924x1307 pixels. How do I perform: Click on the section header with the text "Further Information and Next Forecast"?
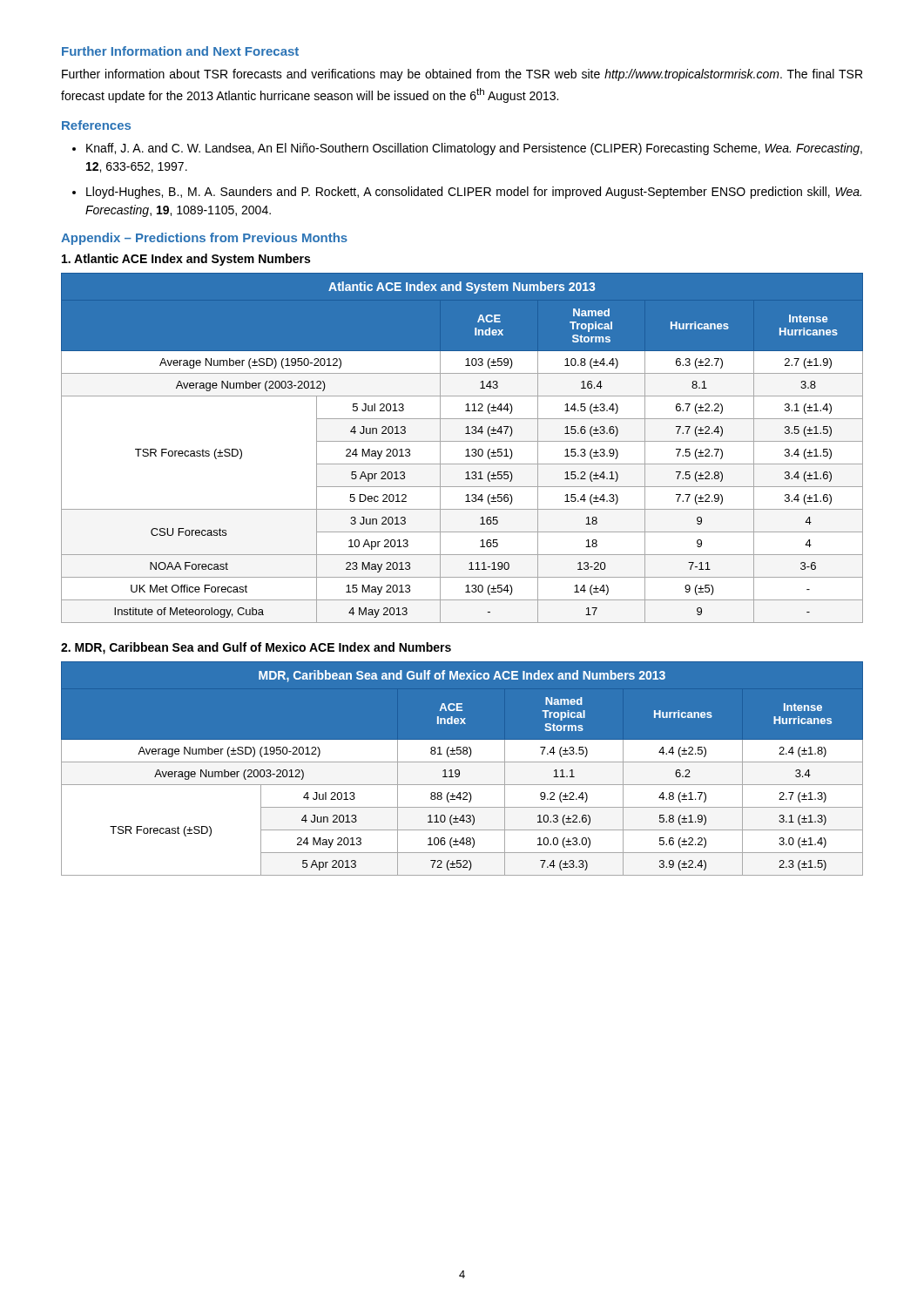click(180, 51)
